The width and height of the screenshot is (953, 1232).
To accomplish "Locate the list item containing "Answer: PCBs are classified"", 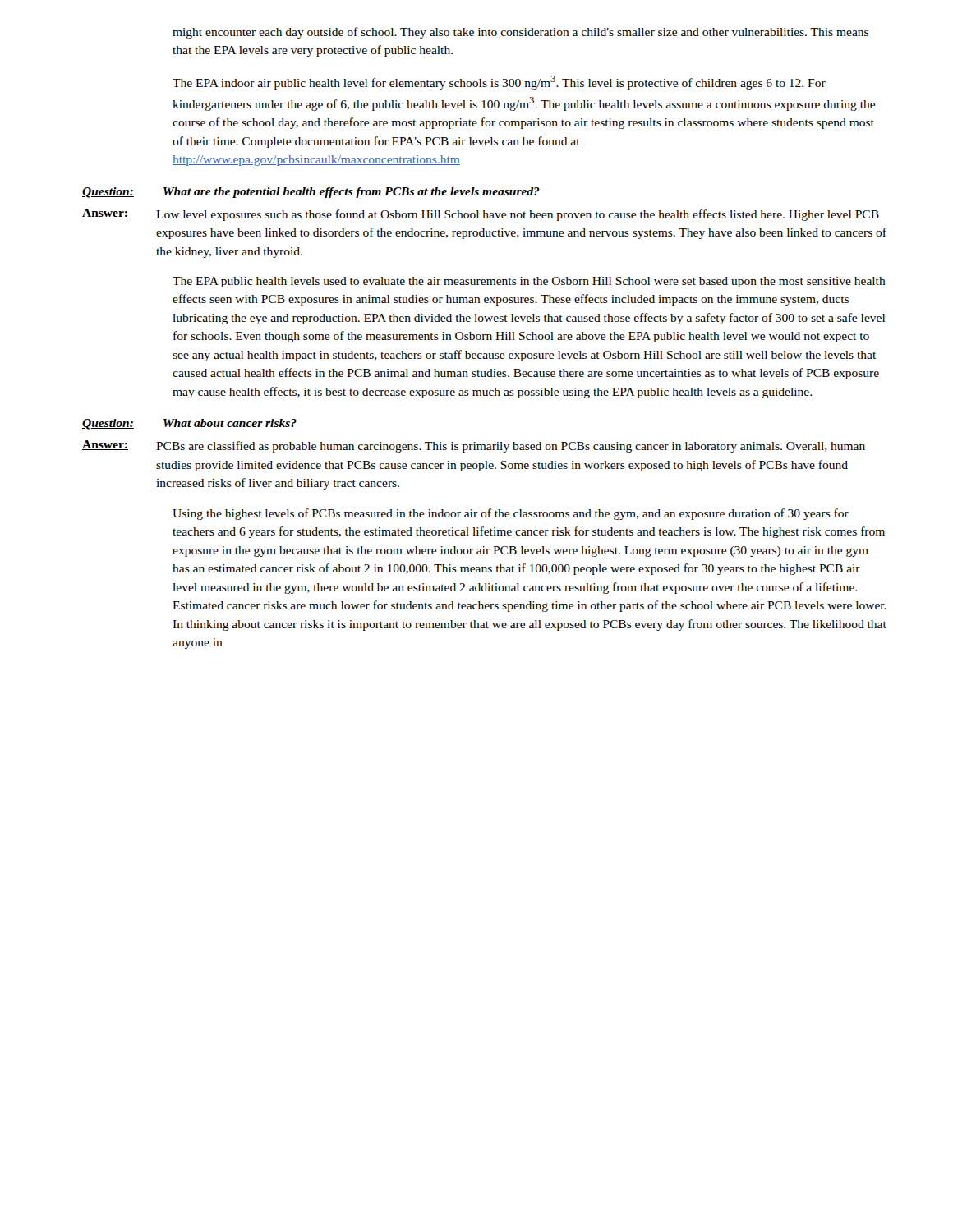I will 485,465.
